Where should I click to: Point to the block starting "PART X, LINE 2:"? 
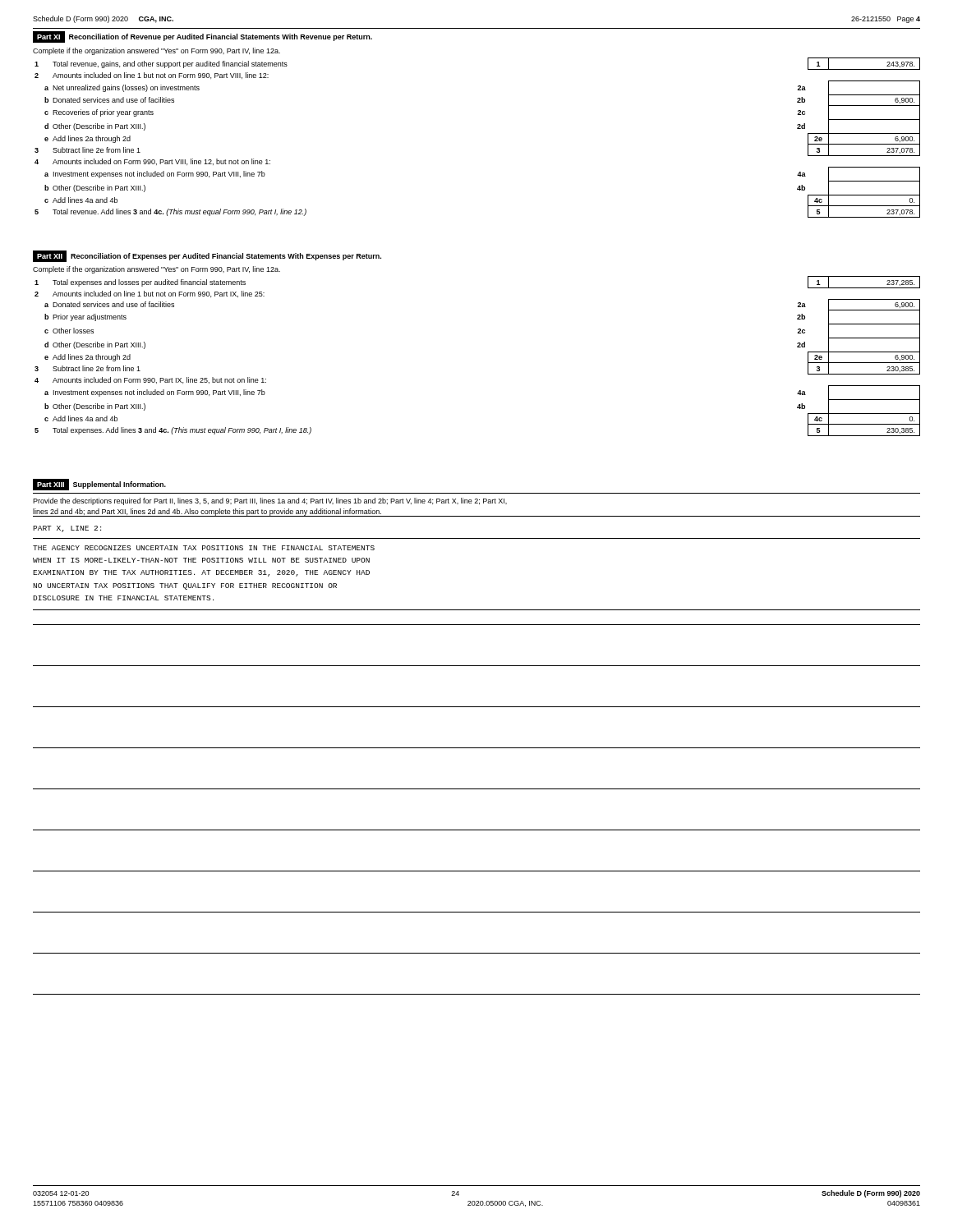click(x=476, y=529)
